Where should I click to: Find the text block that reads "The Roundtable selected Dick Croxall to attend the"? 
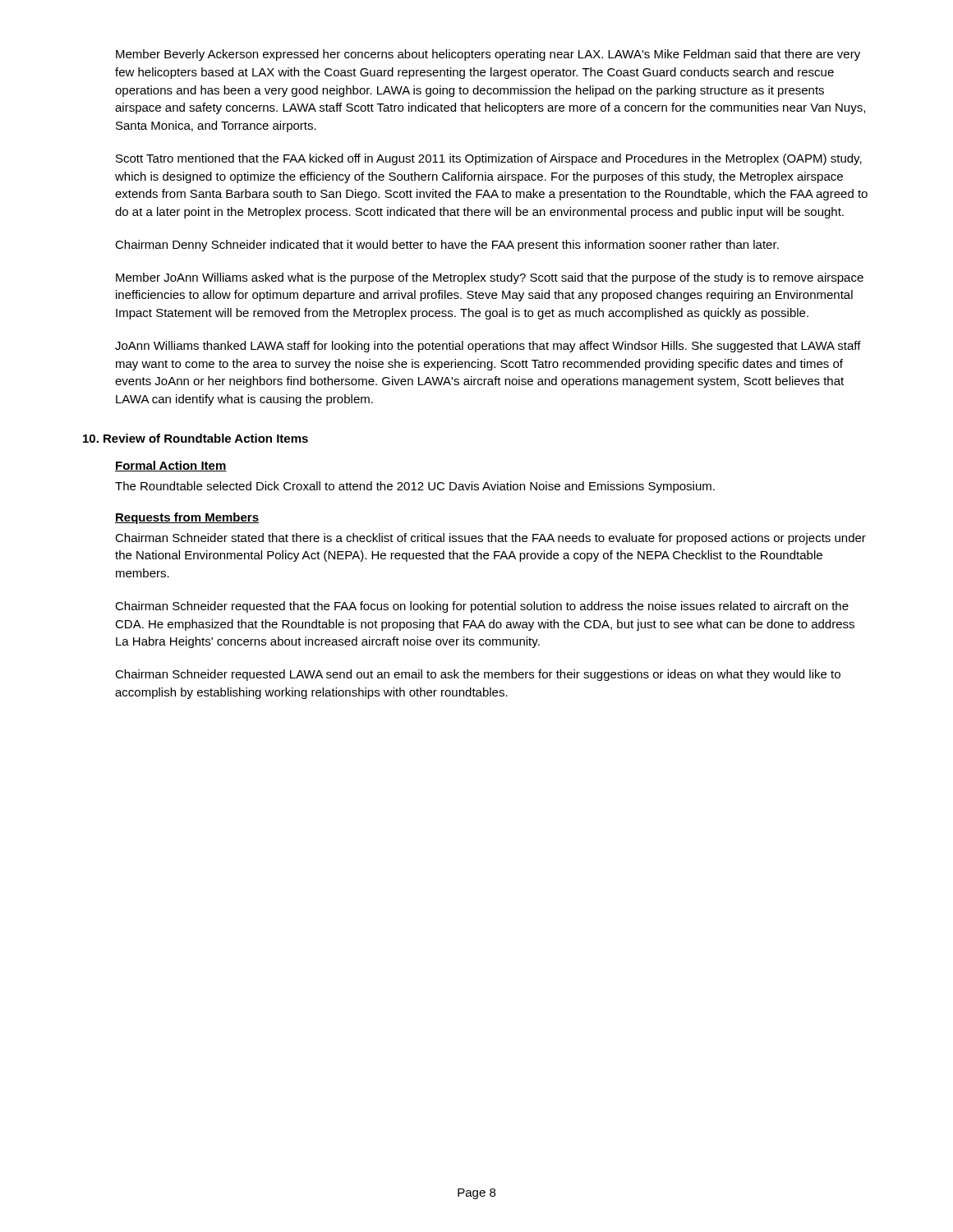point(415,486)
